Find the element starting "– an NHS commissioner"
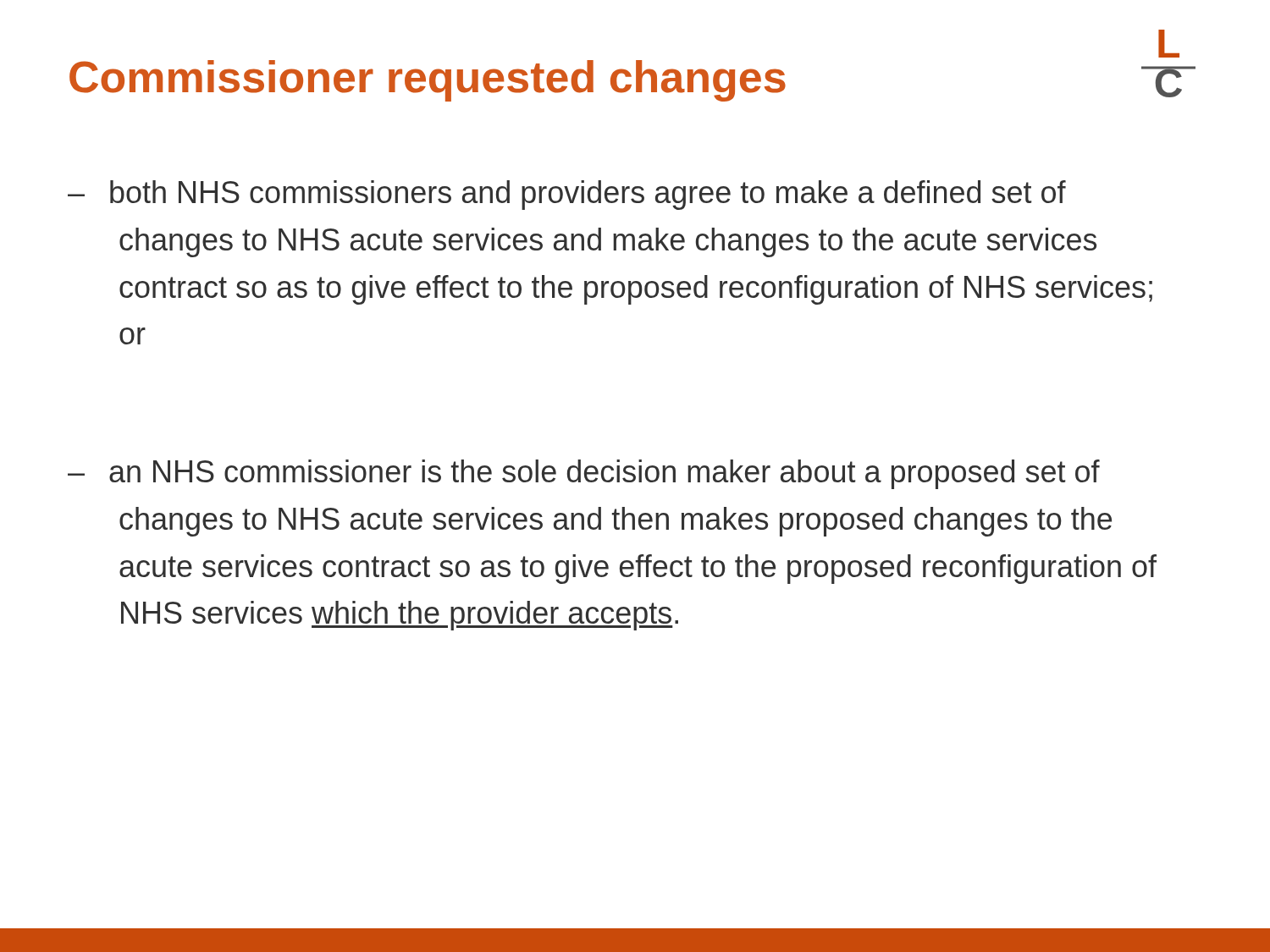The width and height of the screenshot is (1270, 952). [618, 543]
